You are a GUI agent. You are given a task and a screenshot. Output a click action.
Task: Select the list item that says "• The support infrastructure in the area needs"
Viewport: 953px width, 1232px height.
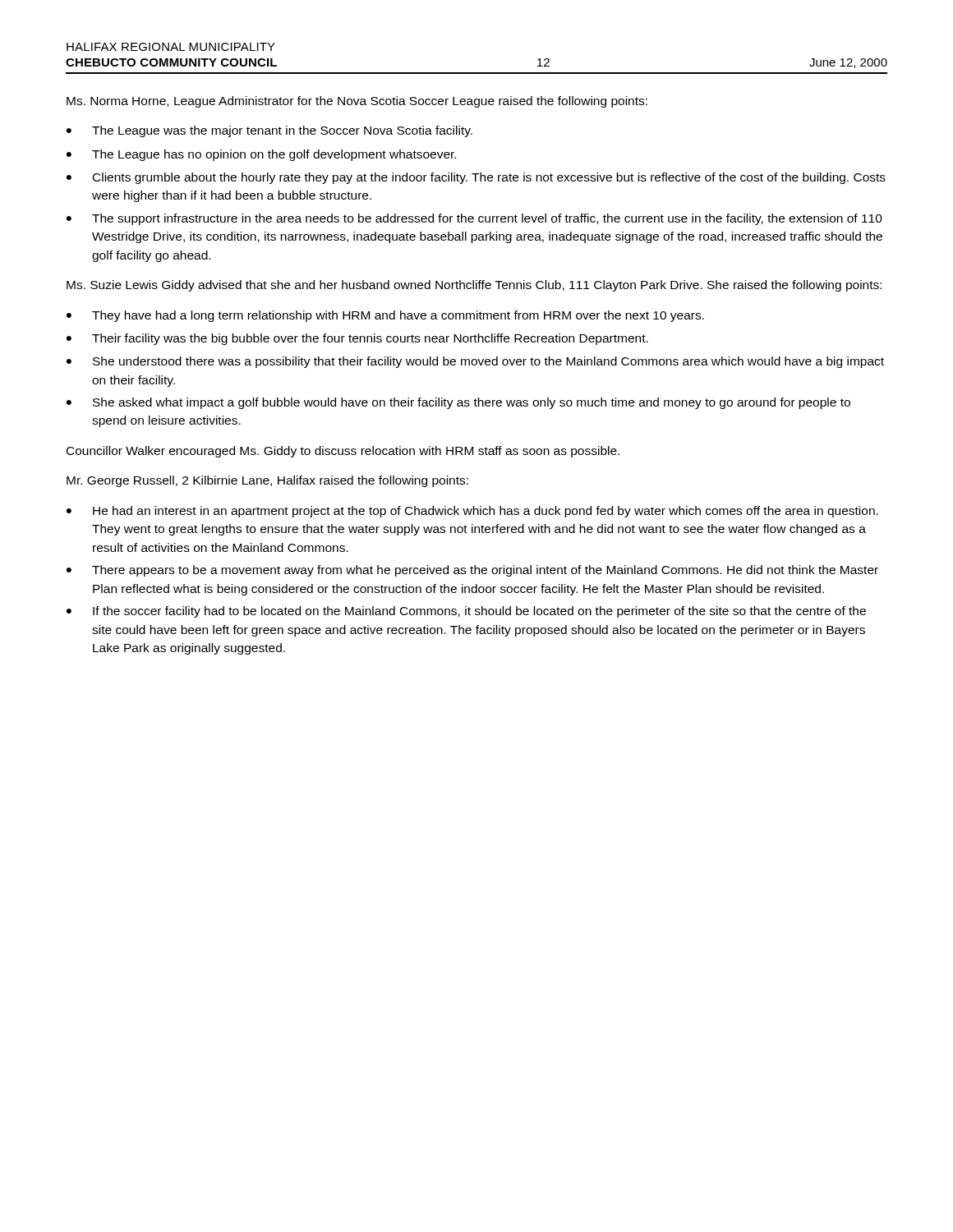point(476,237)
